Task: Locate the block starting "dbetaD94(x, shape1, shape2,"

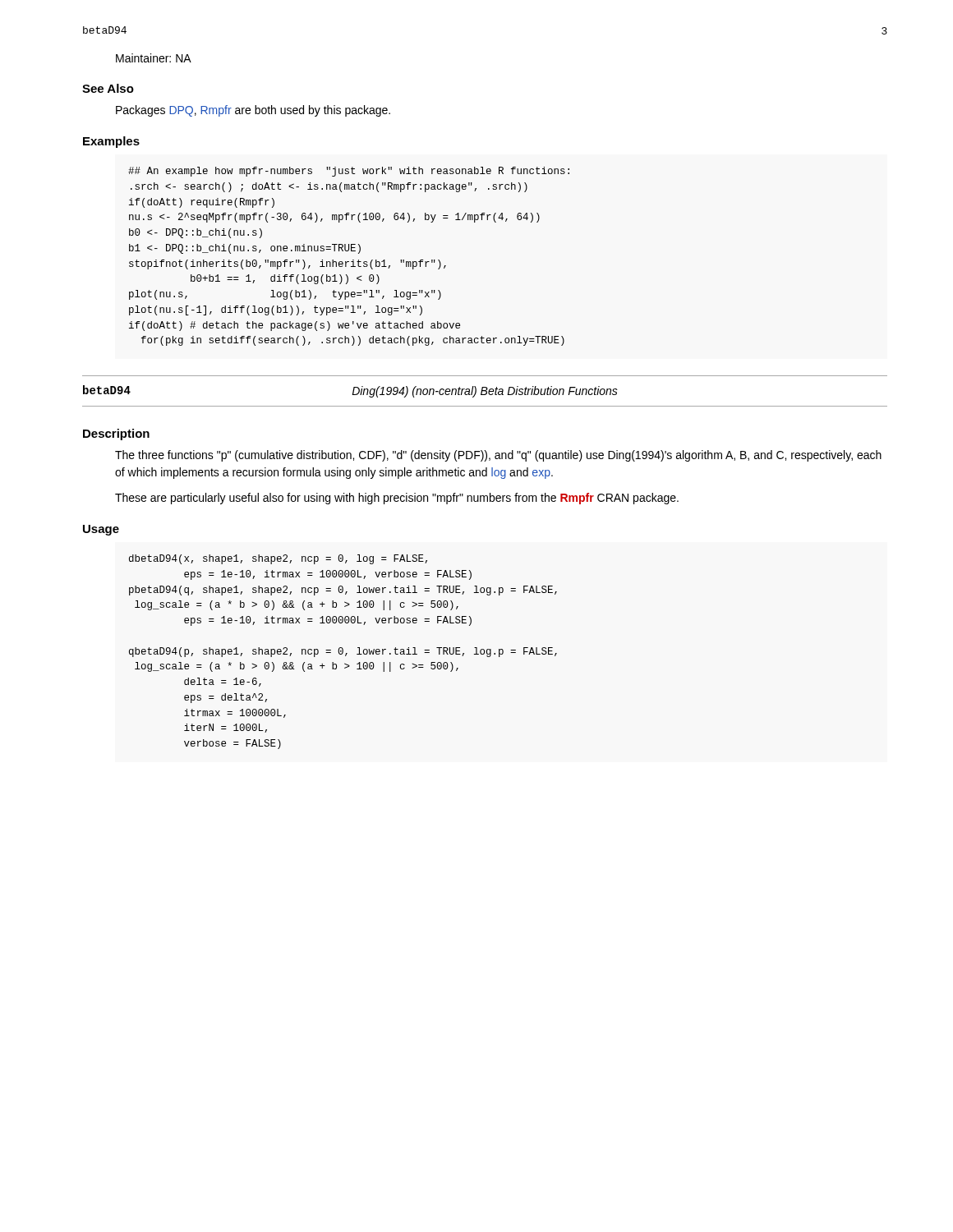Action: pos(501,652)
